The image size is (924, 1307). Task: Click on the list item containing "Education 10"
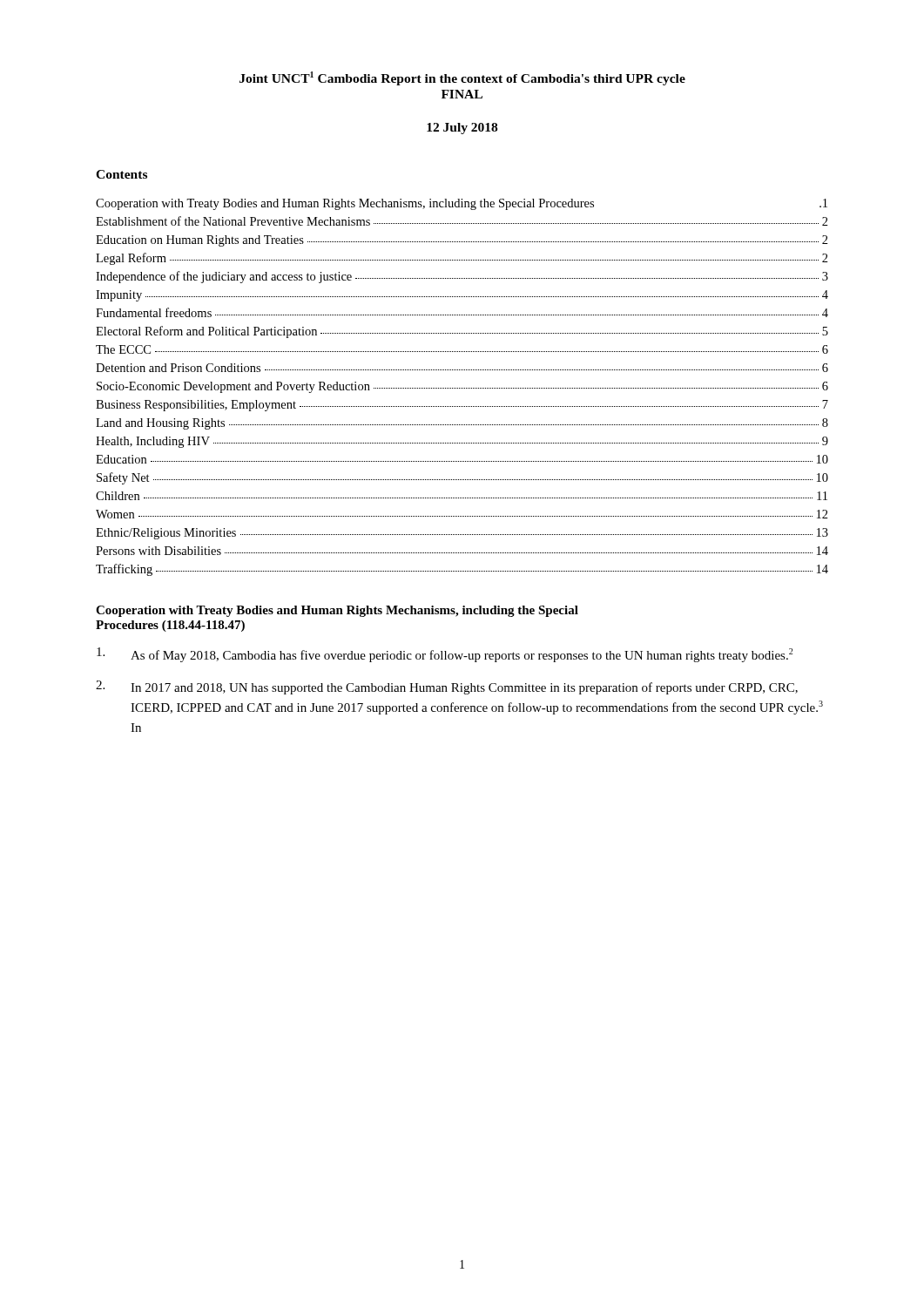point(462,460)
